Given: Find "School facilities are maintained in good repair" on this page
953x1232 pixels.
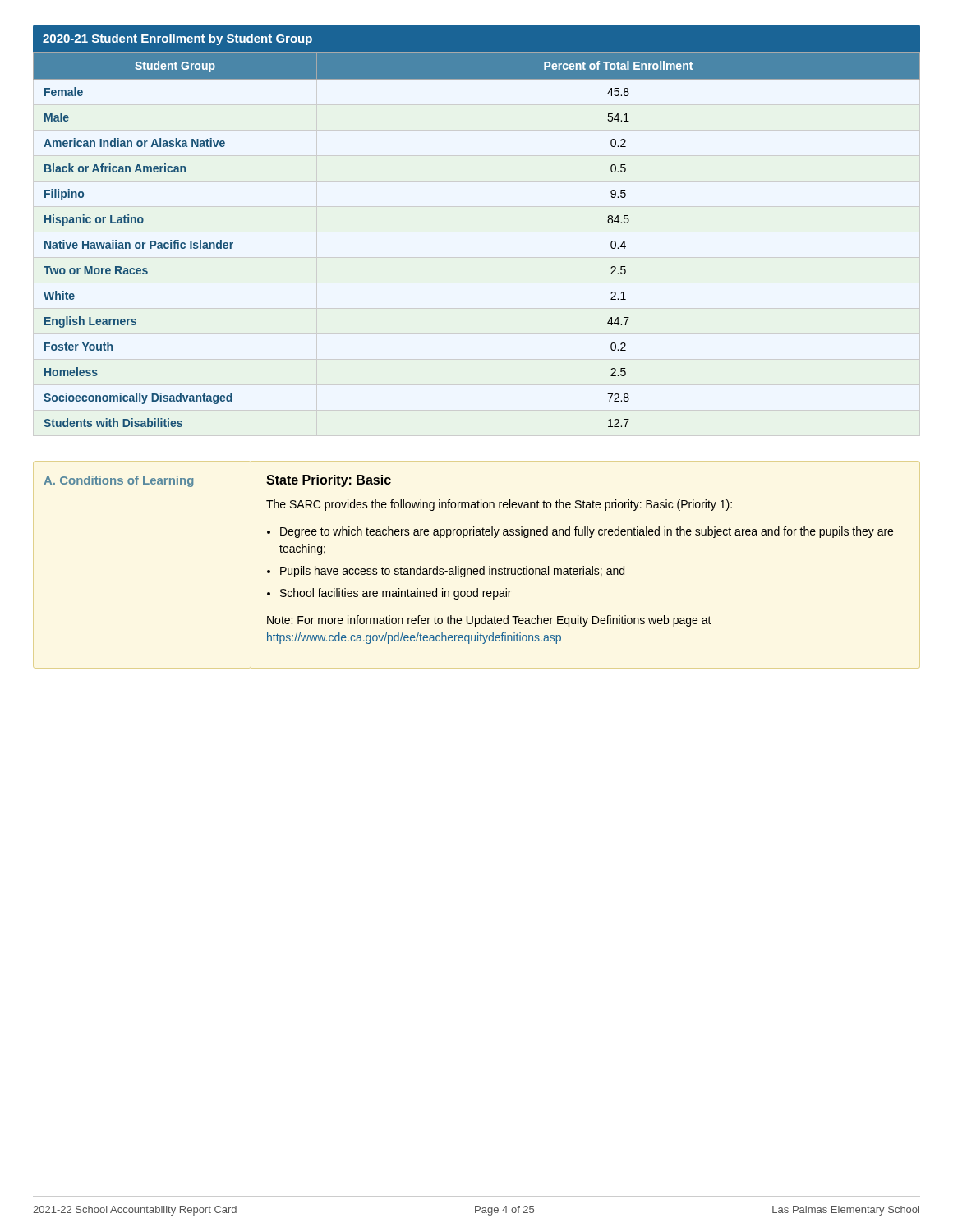Looking at the screenshot, I should pos(395,593).
